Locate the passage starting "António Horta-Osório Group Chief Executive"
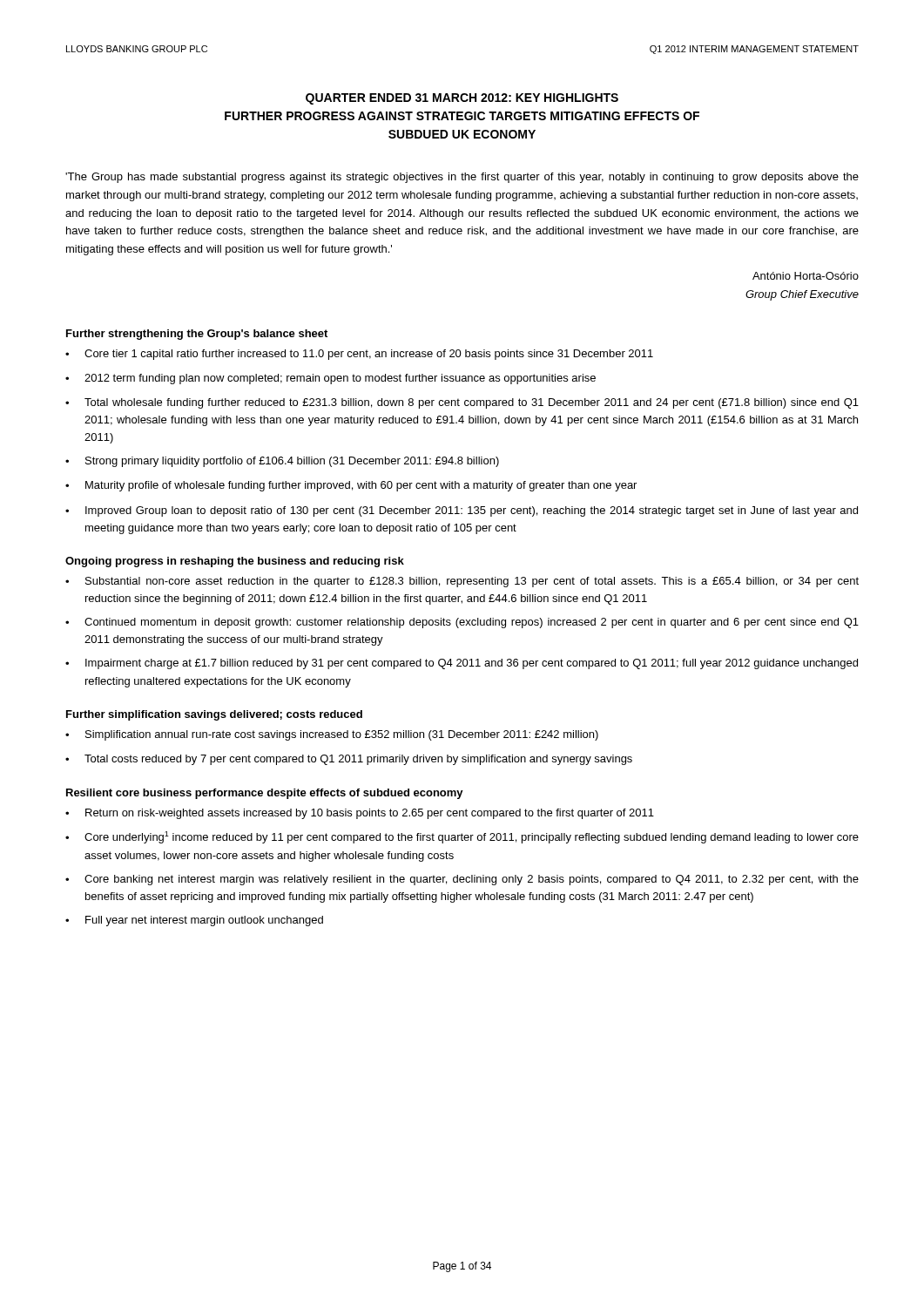 click(x=806, y=276)
